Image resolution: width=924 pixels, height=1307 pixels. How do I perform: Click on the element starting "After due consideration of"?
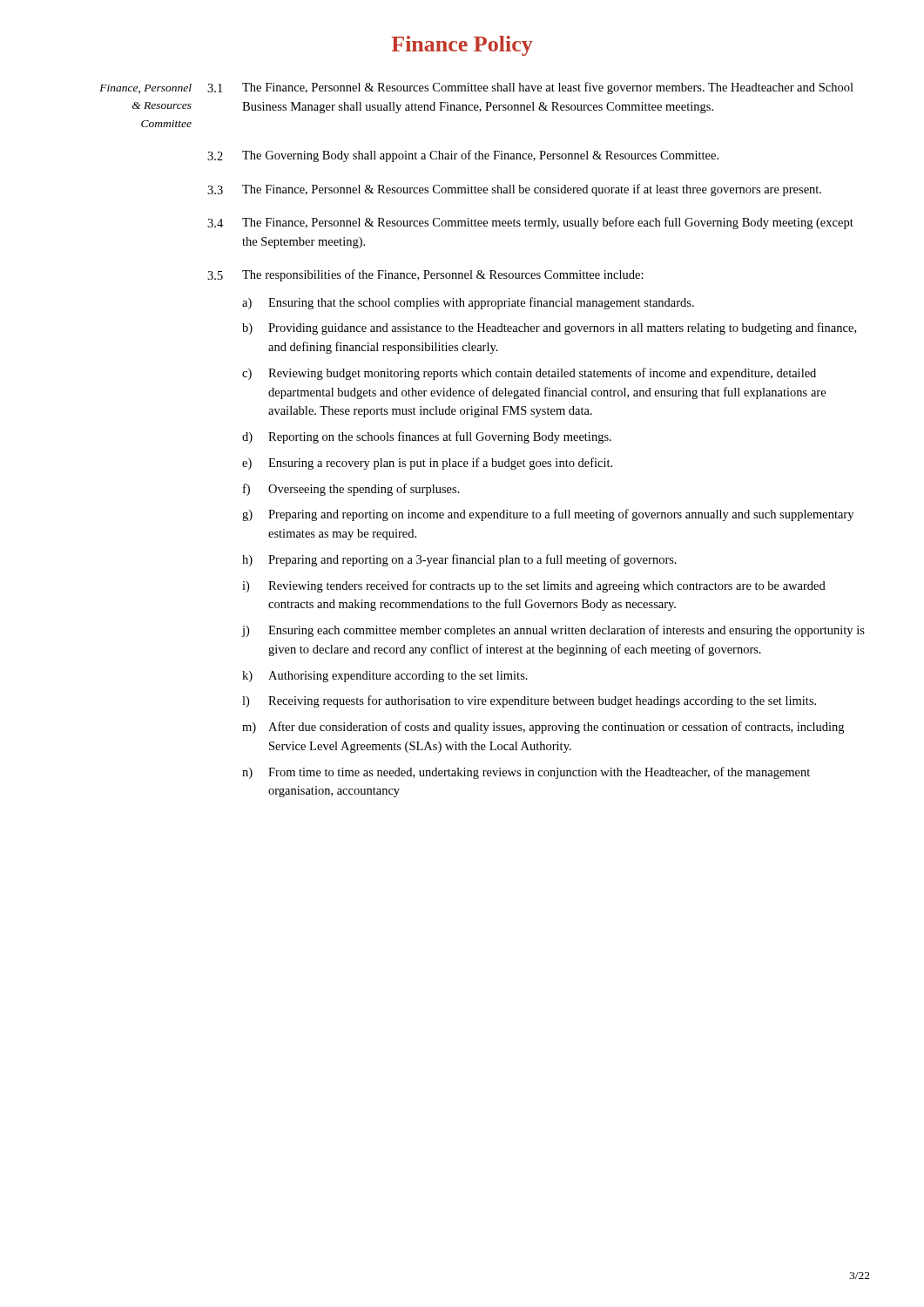click(556, 736)
